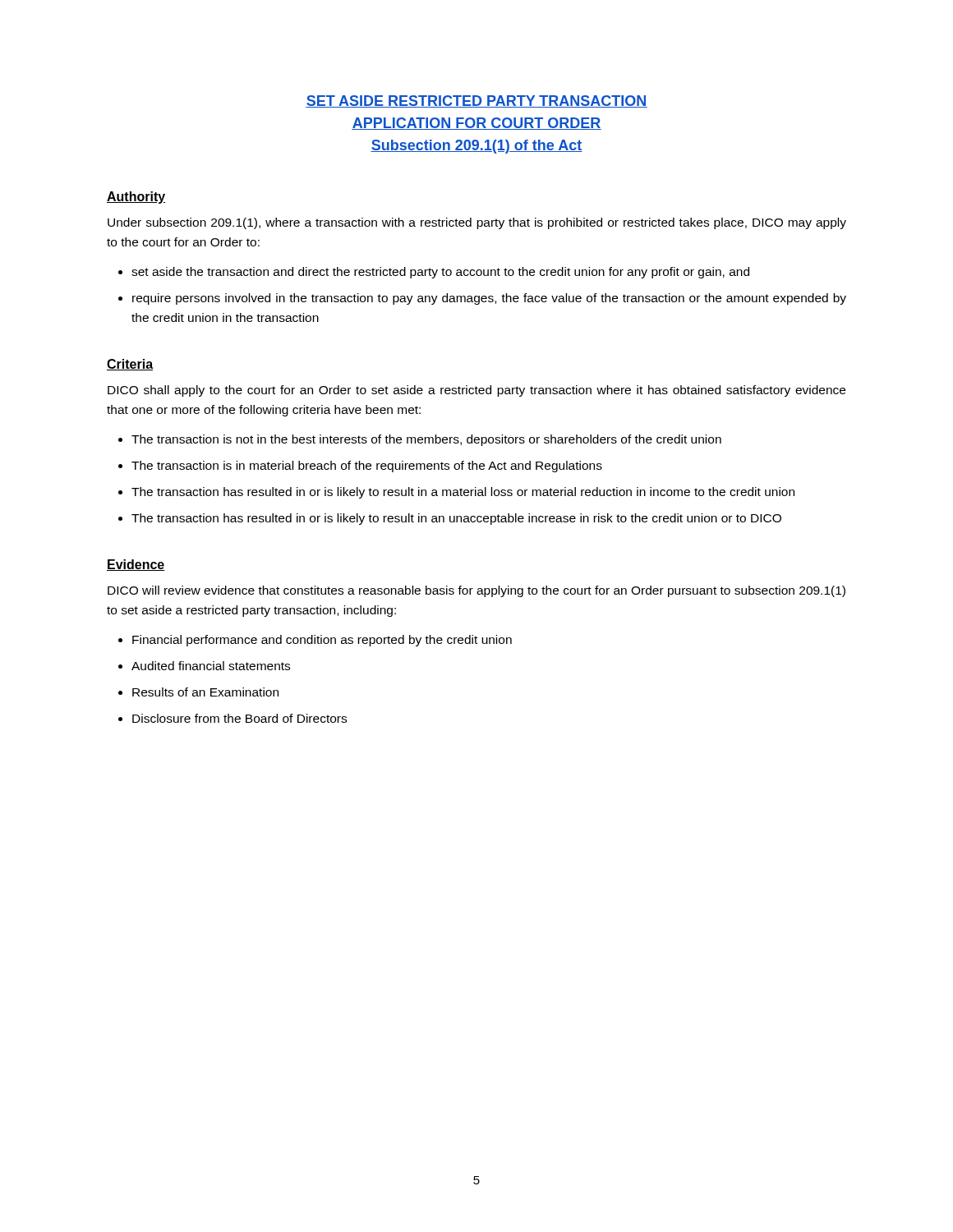Click the title
Screen dimensions: 1232x953
point(476,124)
